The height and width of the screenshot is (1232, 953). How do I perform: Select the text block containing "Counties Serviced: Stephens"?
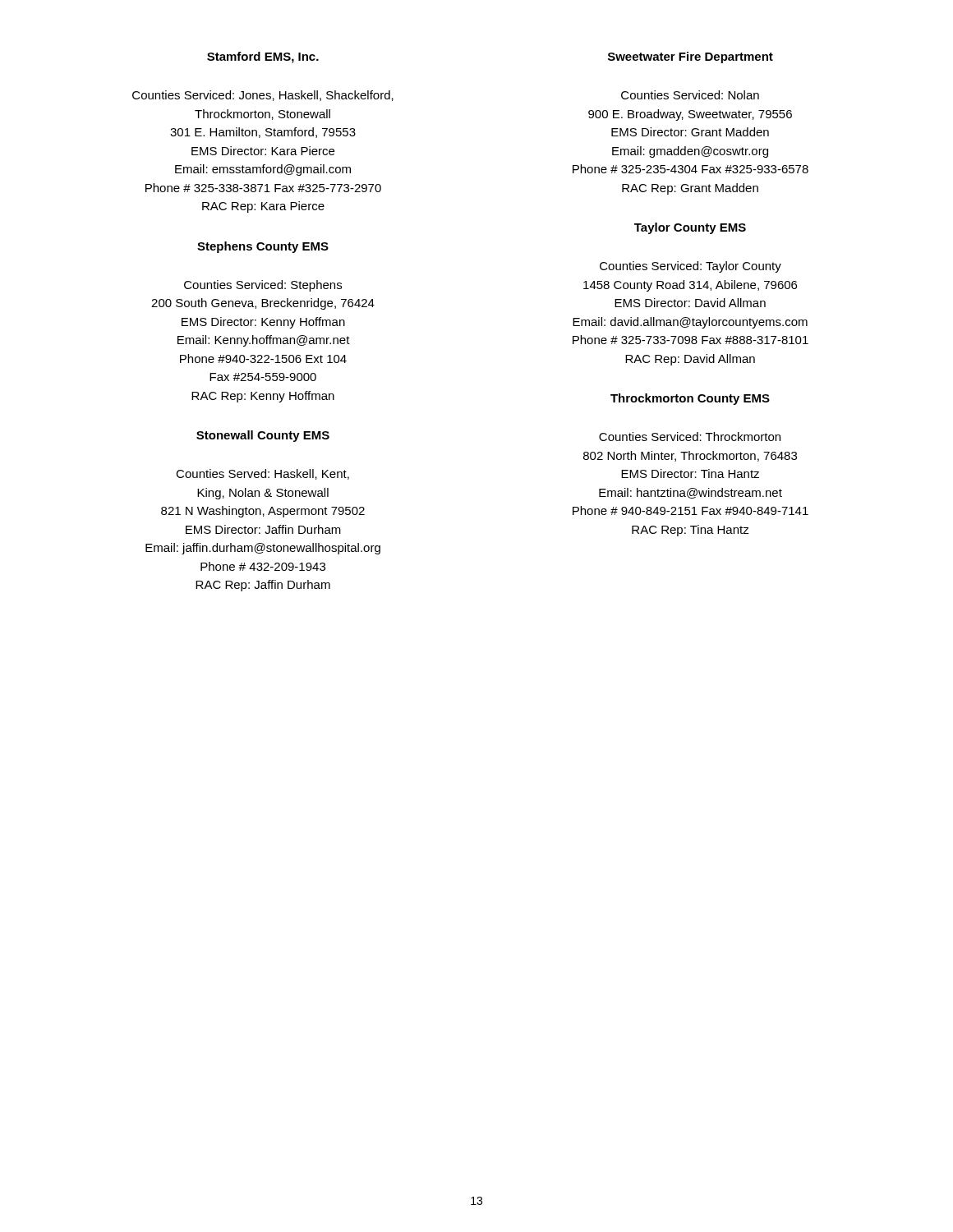(263, 340)
